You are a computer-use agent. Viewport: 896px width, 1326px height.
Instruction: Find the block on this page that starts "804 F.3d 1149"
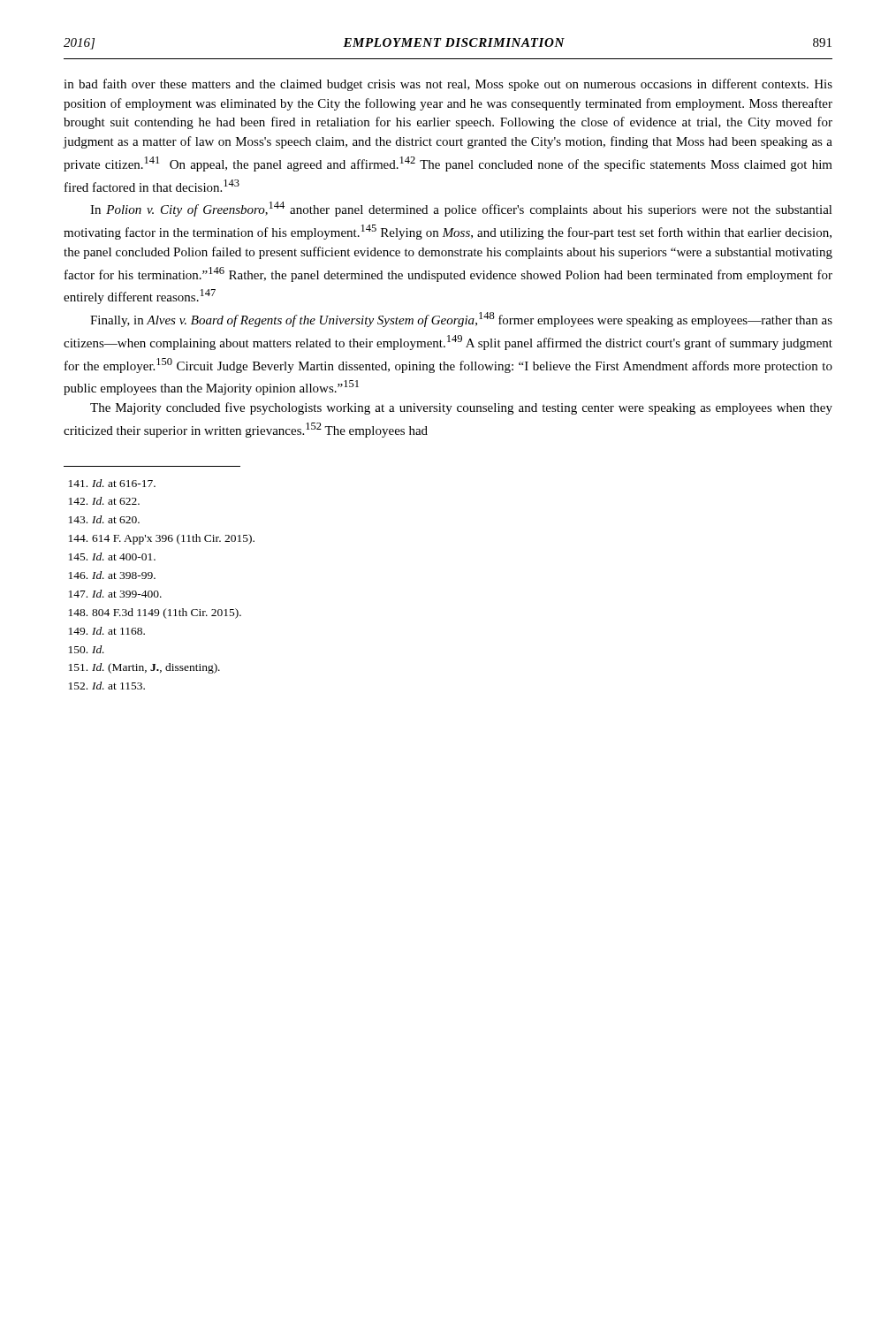pos(155,613)
